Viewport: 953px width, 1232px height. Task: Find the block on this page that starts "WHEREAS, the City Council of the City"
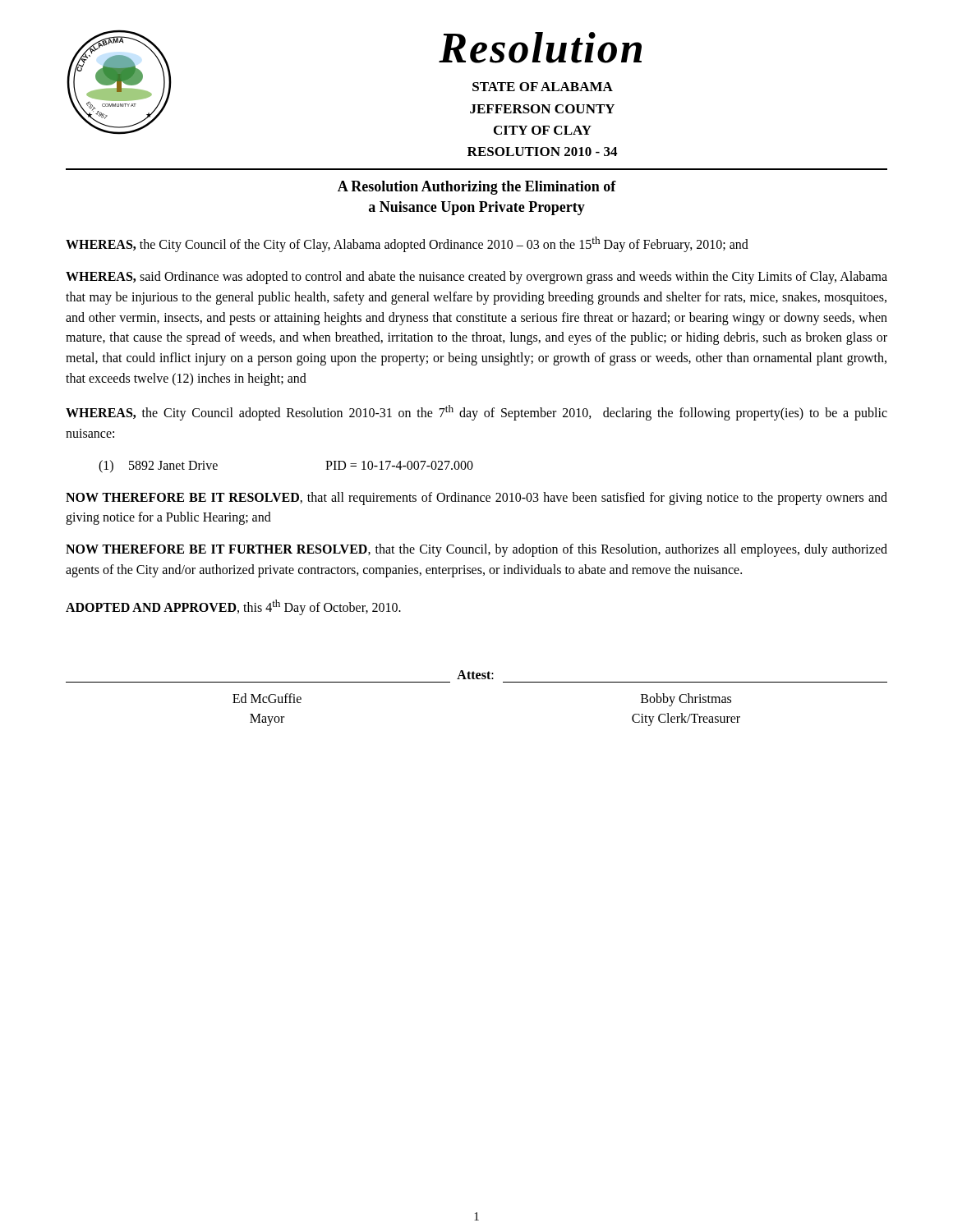coord(407,243)
